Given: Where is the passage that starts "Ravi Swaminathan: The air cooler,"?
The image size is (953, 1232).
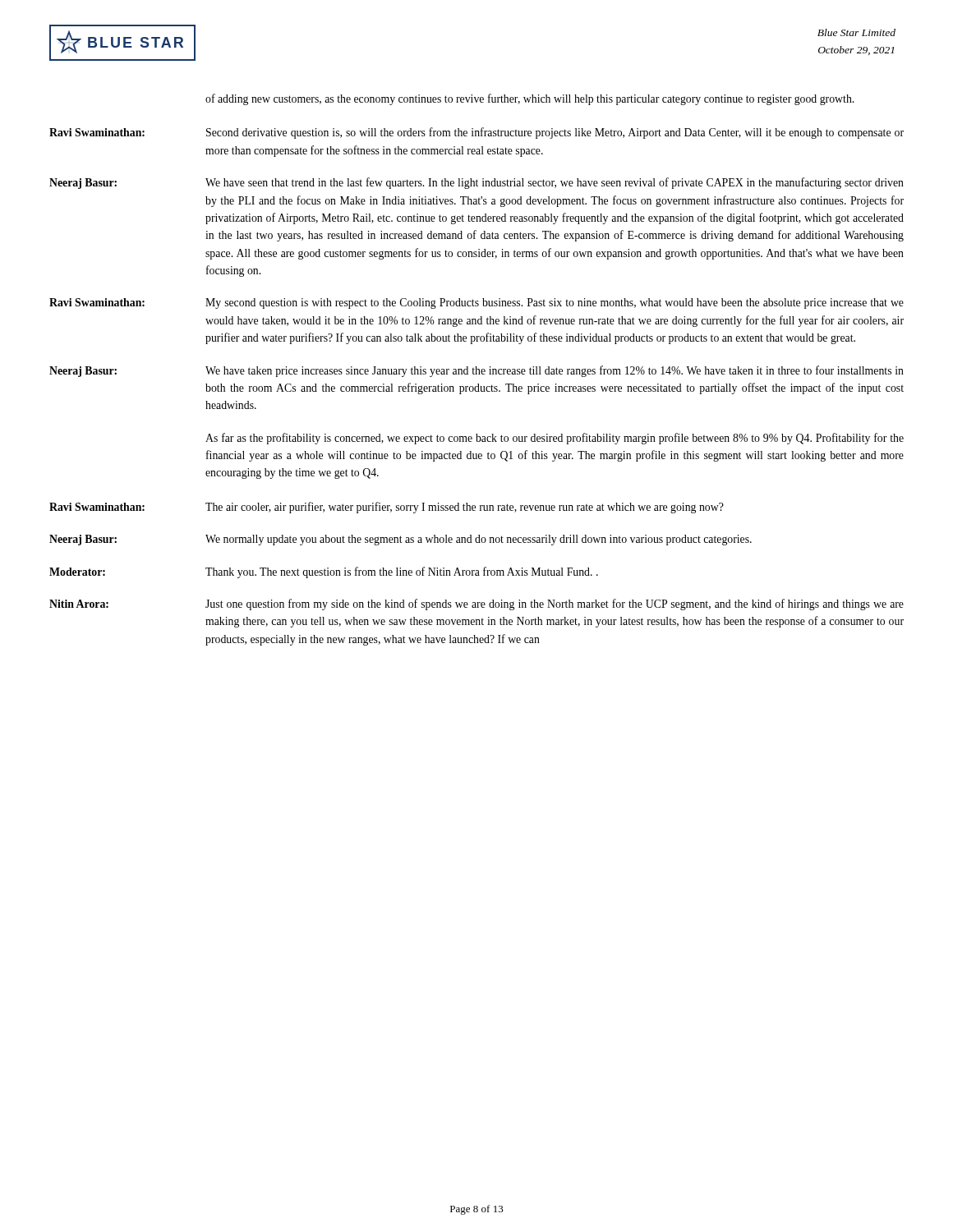Looking at the screenshot, I should (x=476, y=507).
